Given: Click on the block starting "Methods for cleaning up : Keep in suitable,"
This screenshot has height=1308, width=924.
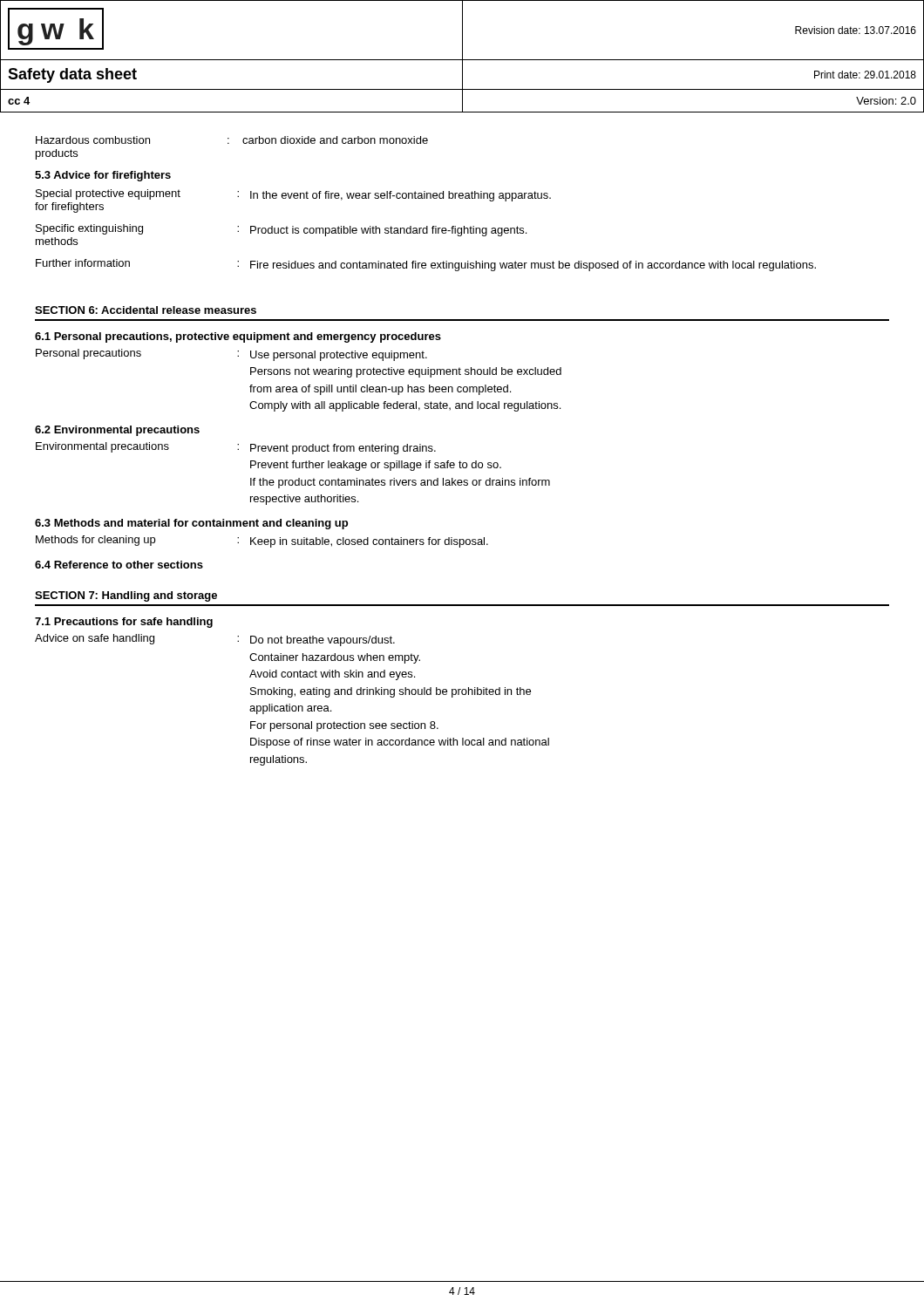Looking at the screenshot, I should [x=462, y=541].
